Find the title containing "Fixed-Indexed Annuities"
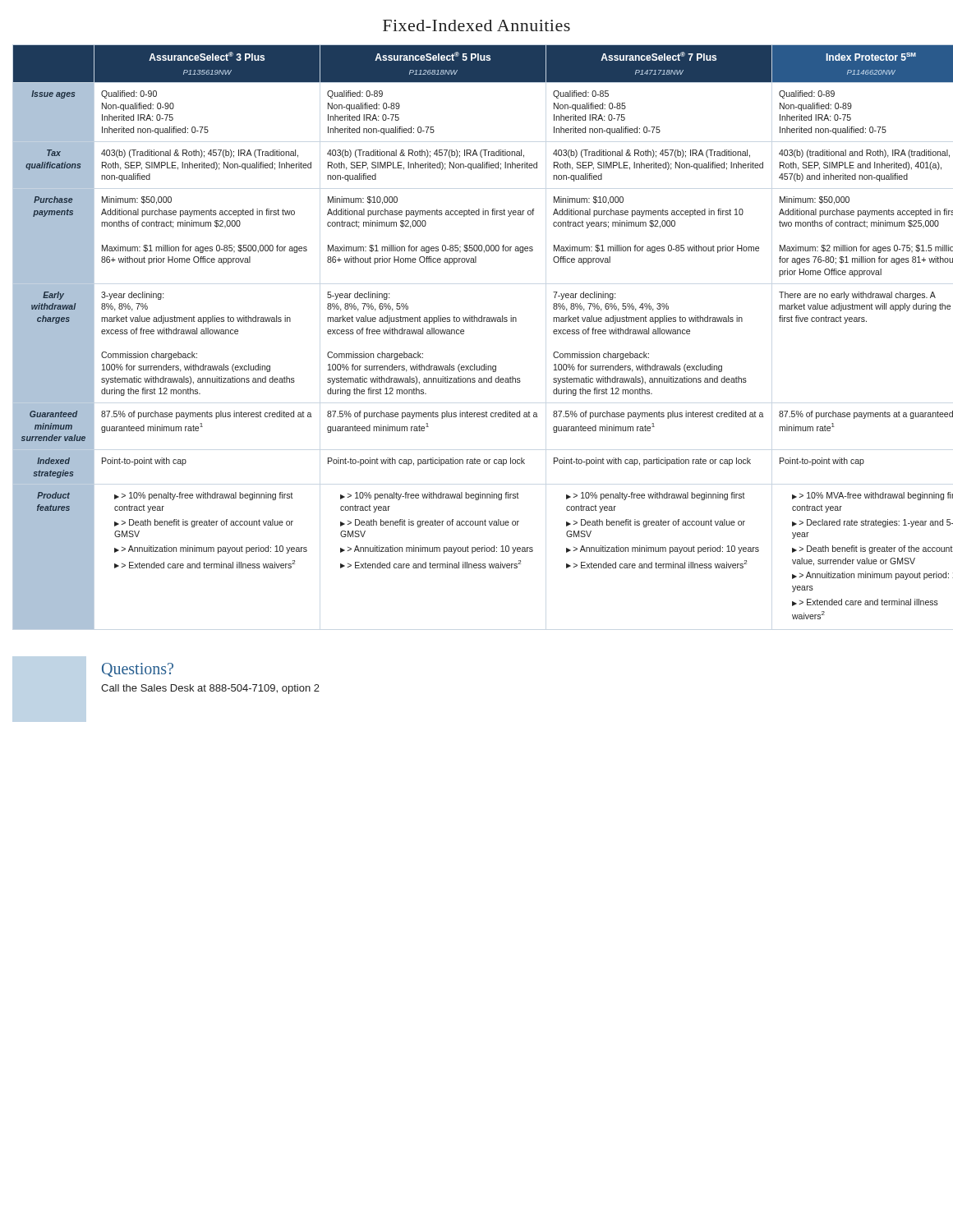The height and width of the screenshot is (1232, 953). point(476,25)
